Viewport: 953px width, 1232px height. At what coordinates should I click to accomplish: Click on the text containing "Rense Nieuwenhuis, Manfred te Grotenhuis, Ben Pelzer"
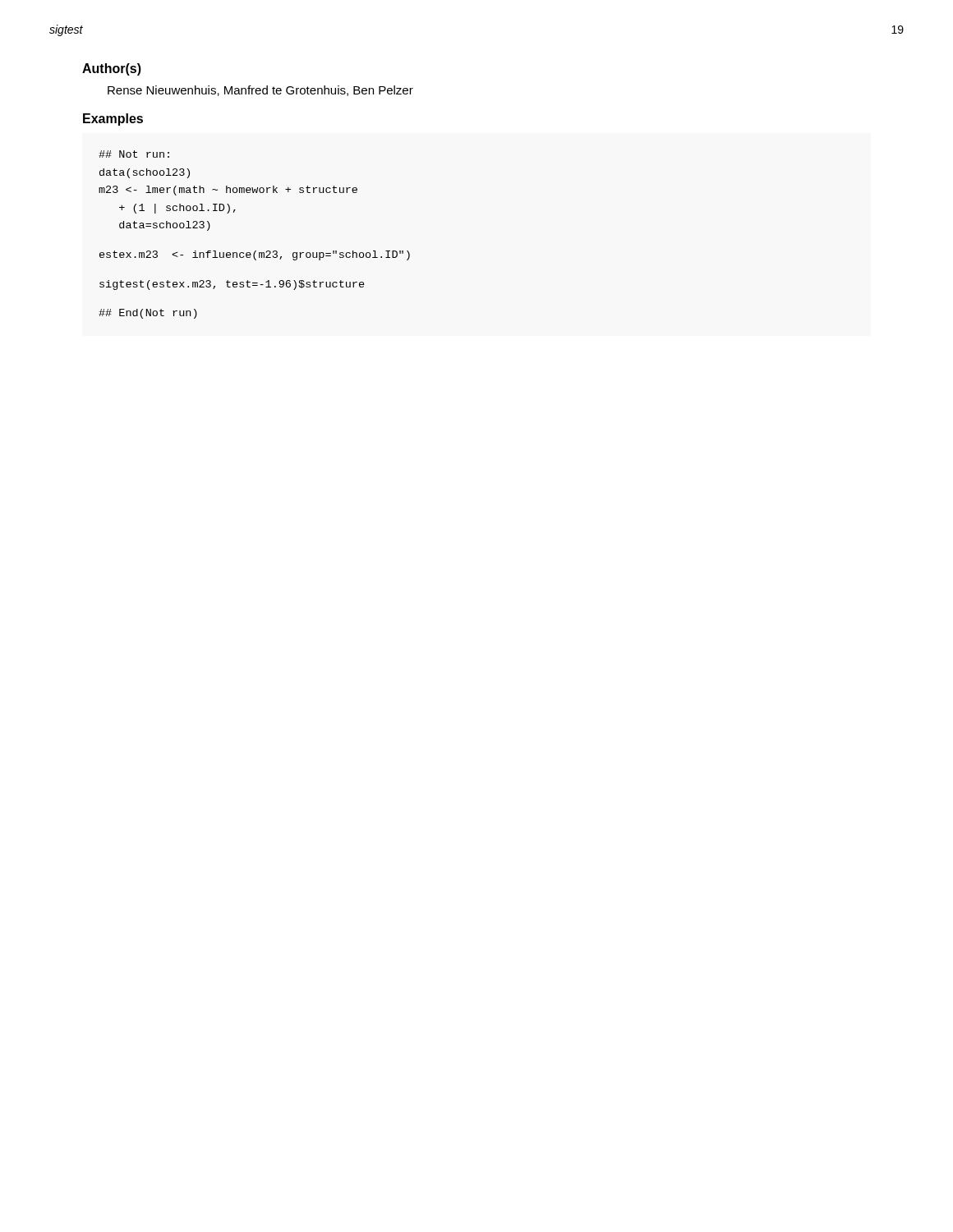pyautogui.click(x=260, y=90)
